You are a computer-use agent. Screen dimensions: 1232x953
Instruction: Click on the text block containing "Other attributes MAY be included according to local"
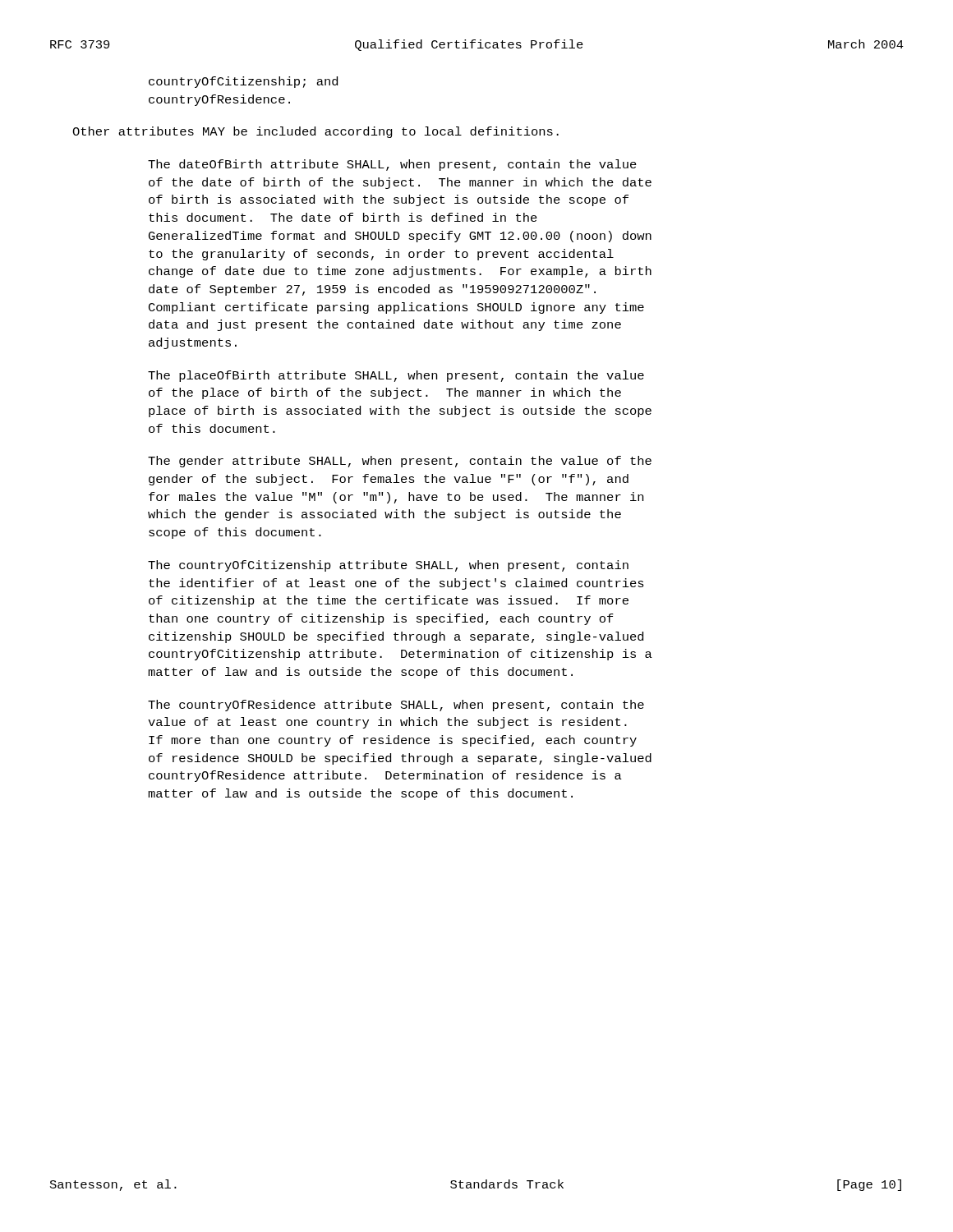tap(305, 133)
